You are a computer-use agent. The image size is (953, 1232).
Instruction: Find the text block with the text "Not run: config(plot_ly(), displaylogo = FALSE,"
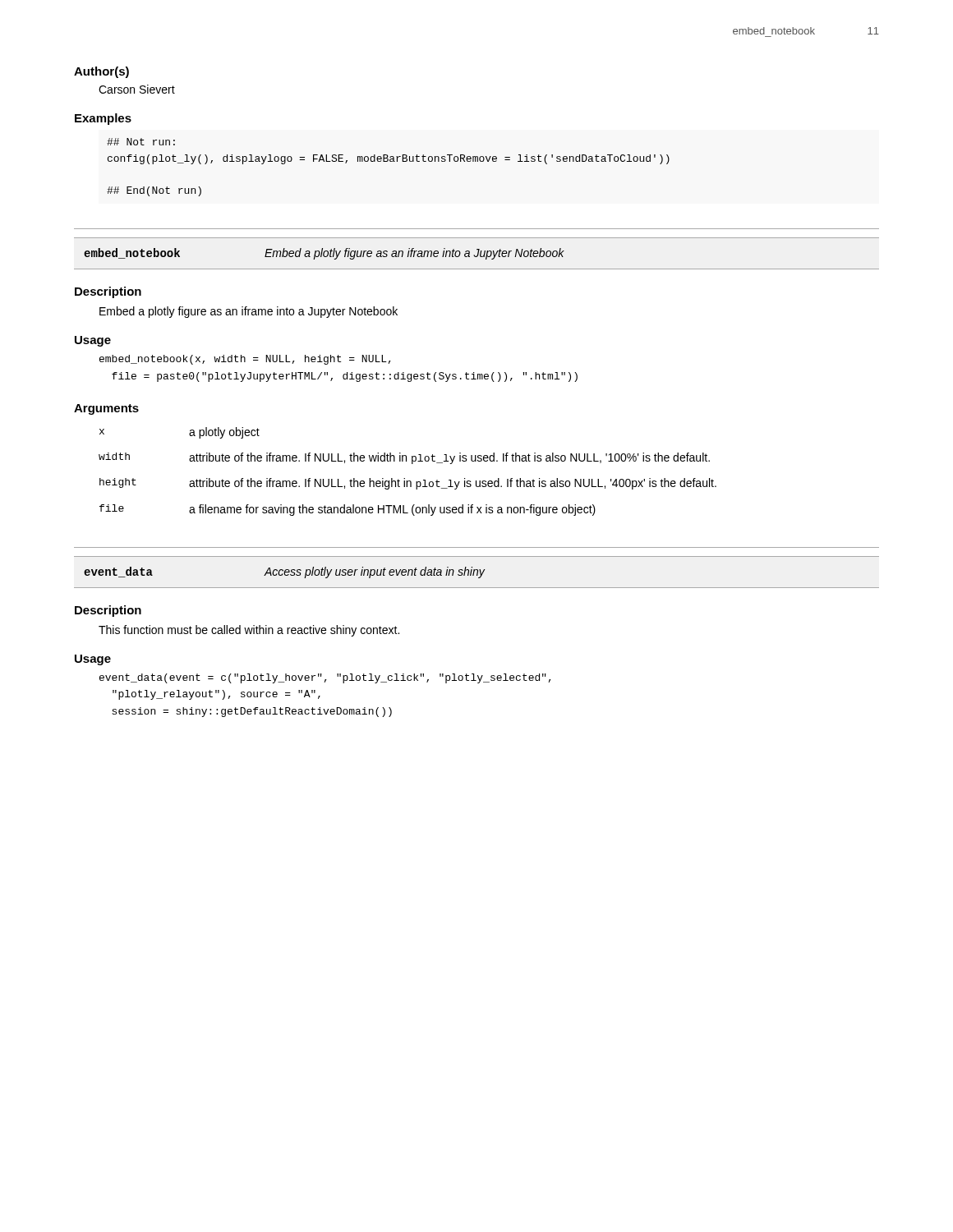point(389,167)
